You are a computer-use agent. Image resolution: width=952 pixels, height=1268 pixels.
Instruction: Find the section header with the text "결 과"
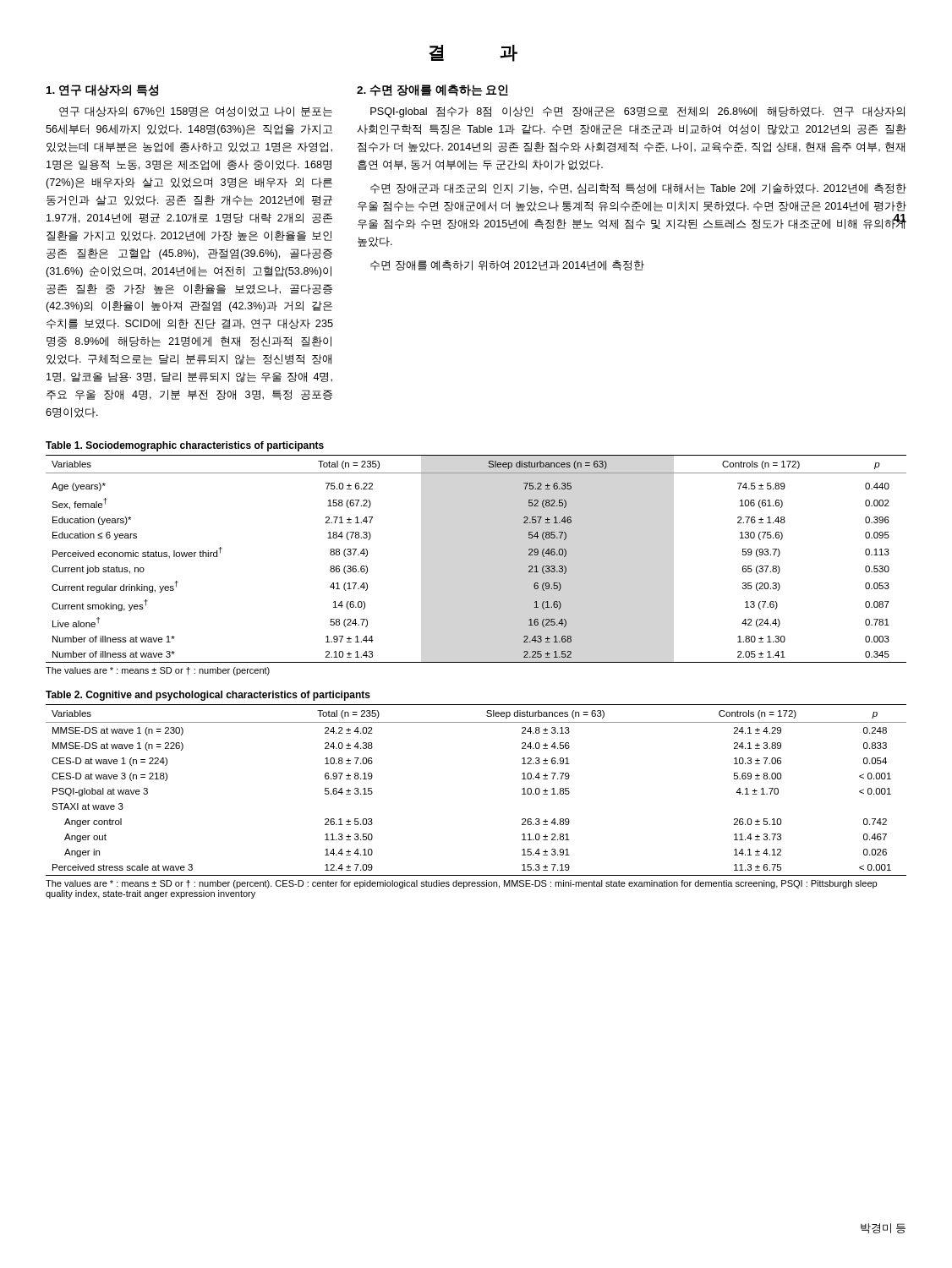pos(509,53)
